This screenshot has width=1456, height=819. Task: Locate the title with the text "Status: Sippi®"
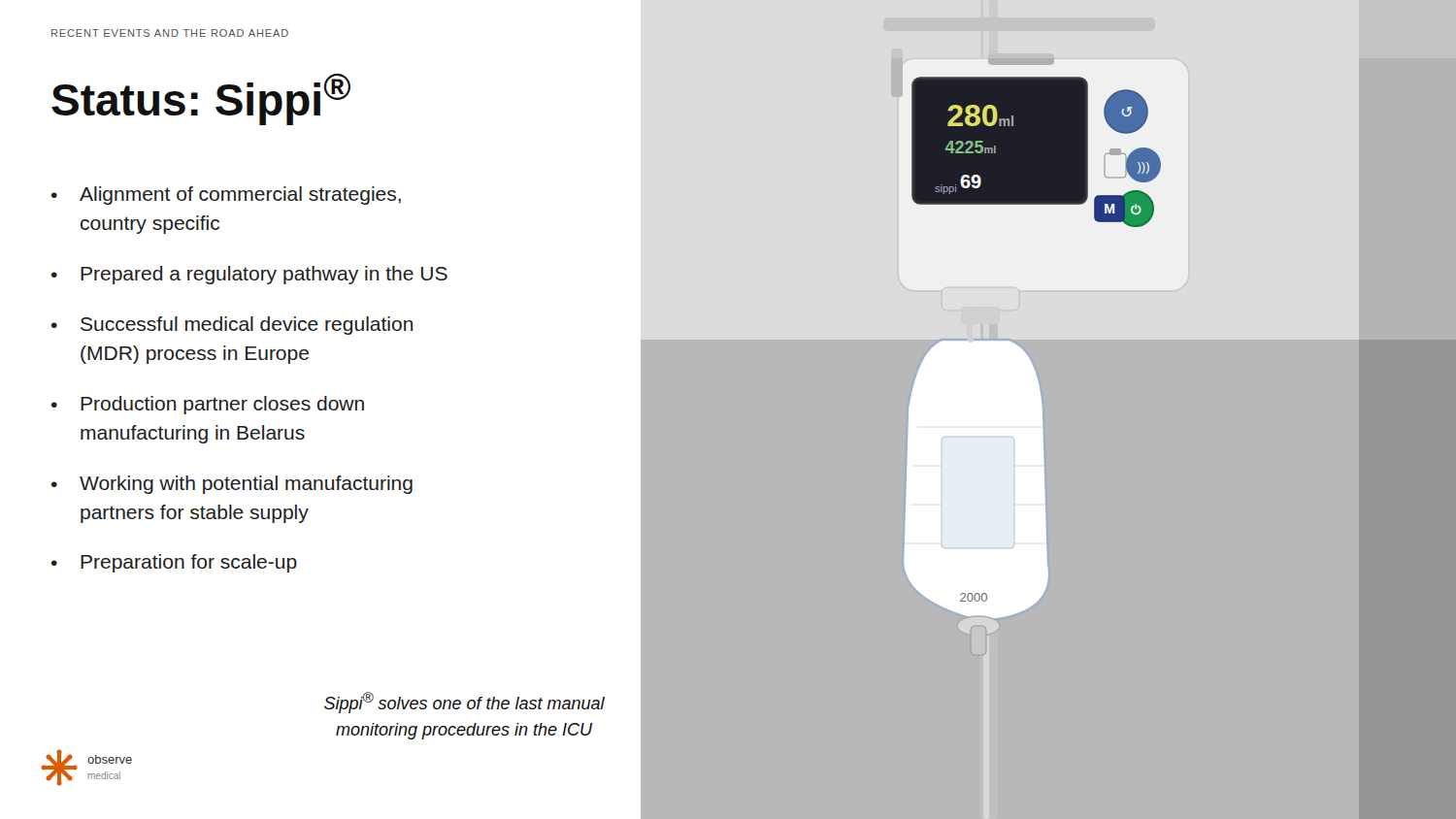tap(201, 96)
